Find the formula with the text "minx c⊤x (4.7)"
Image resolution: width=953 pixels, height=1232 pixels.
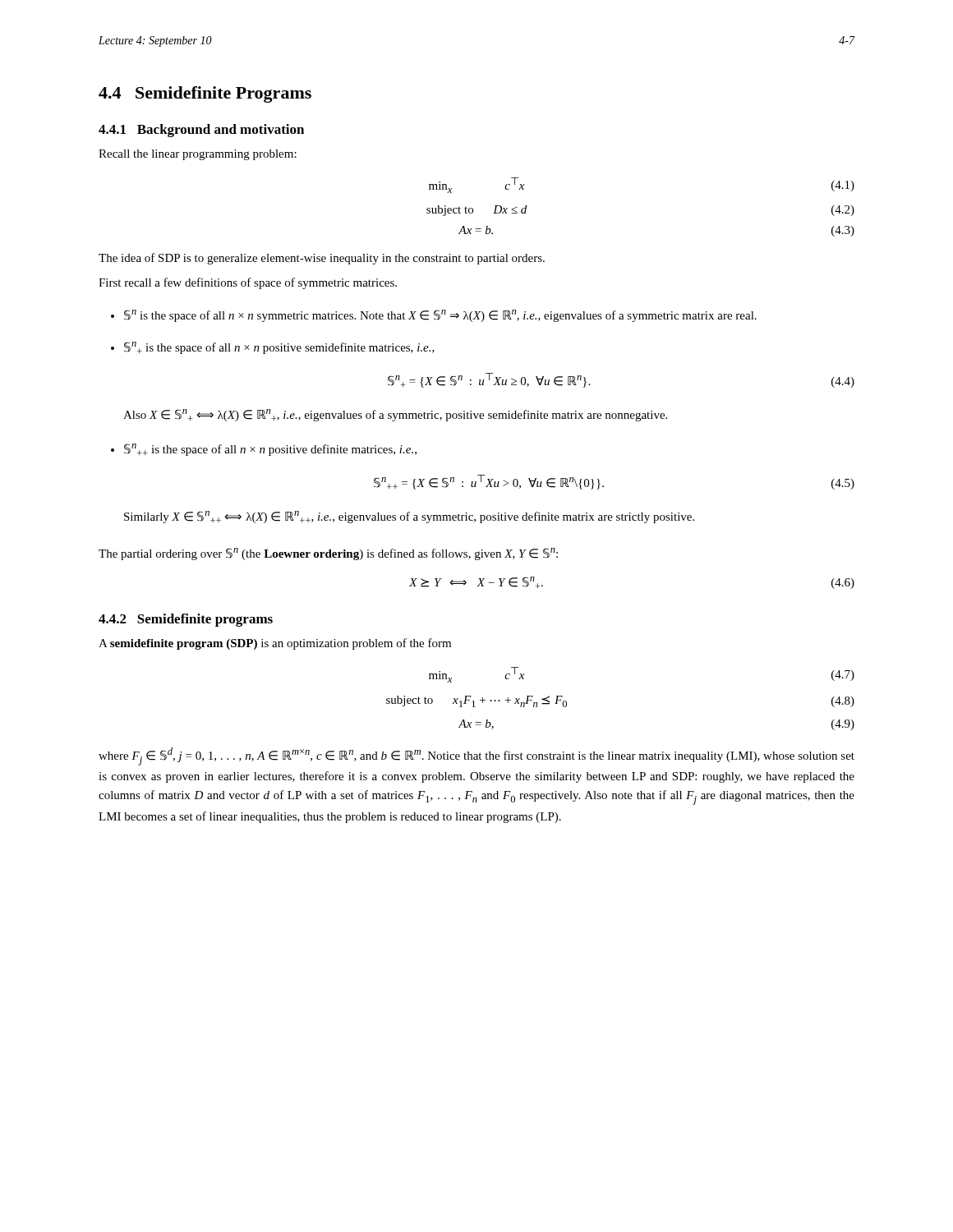[446, 675]
